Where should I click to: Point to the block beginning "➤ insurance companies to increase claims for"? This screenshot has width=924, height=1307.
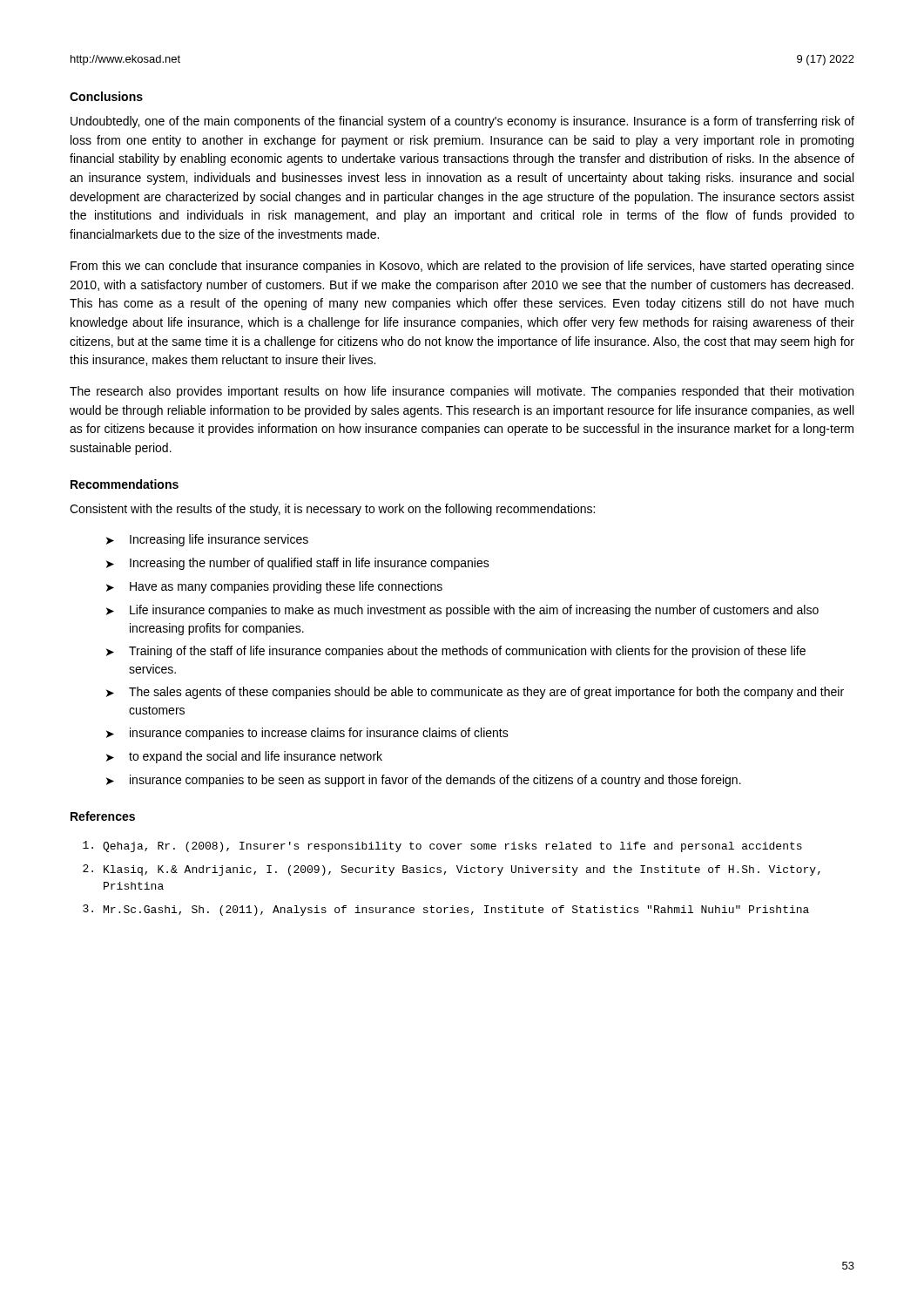pyautogui.click(x=306, y=734)
